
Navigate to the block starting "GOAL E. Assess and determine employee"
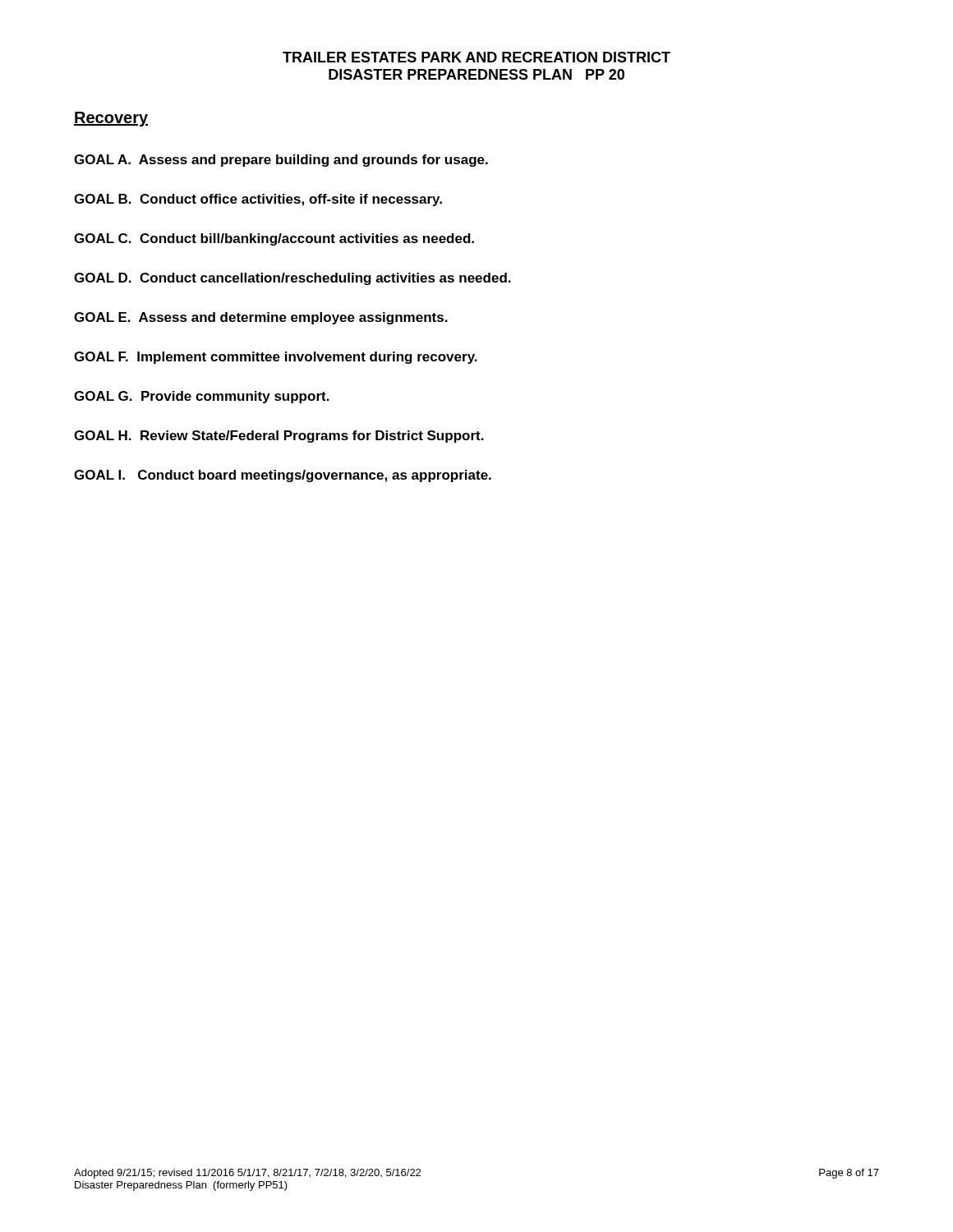tap(261, 318)
